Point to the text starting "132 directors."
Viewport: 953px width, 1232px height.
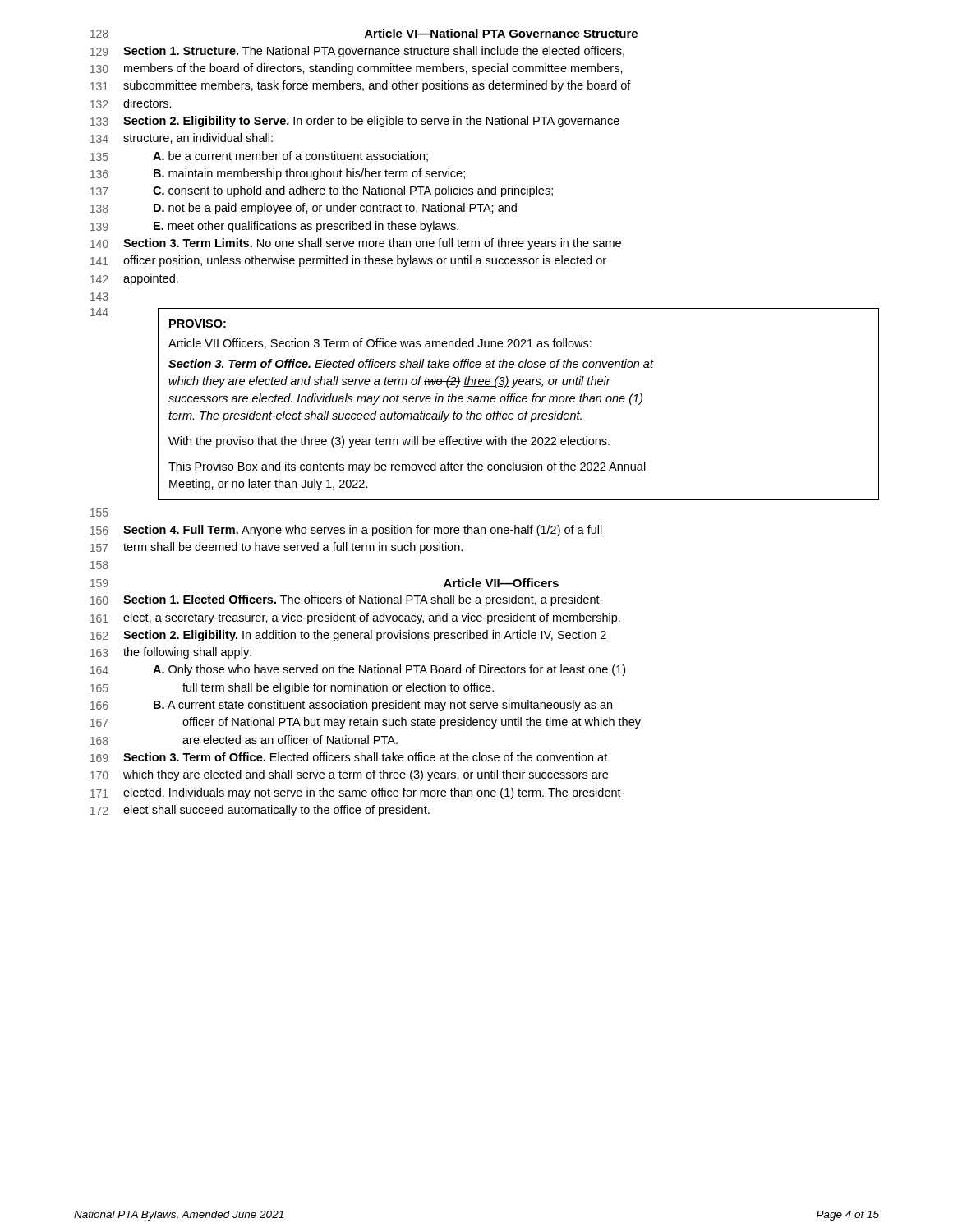coord(131,103)
